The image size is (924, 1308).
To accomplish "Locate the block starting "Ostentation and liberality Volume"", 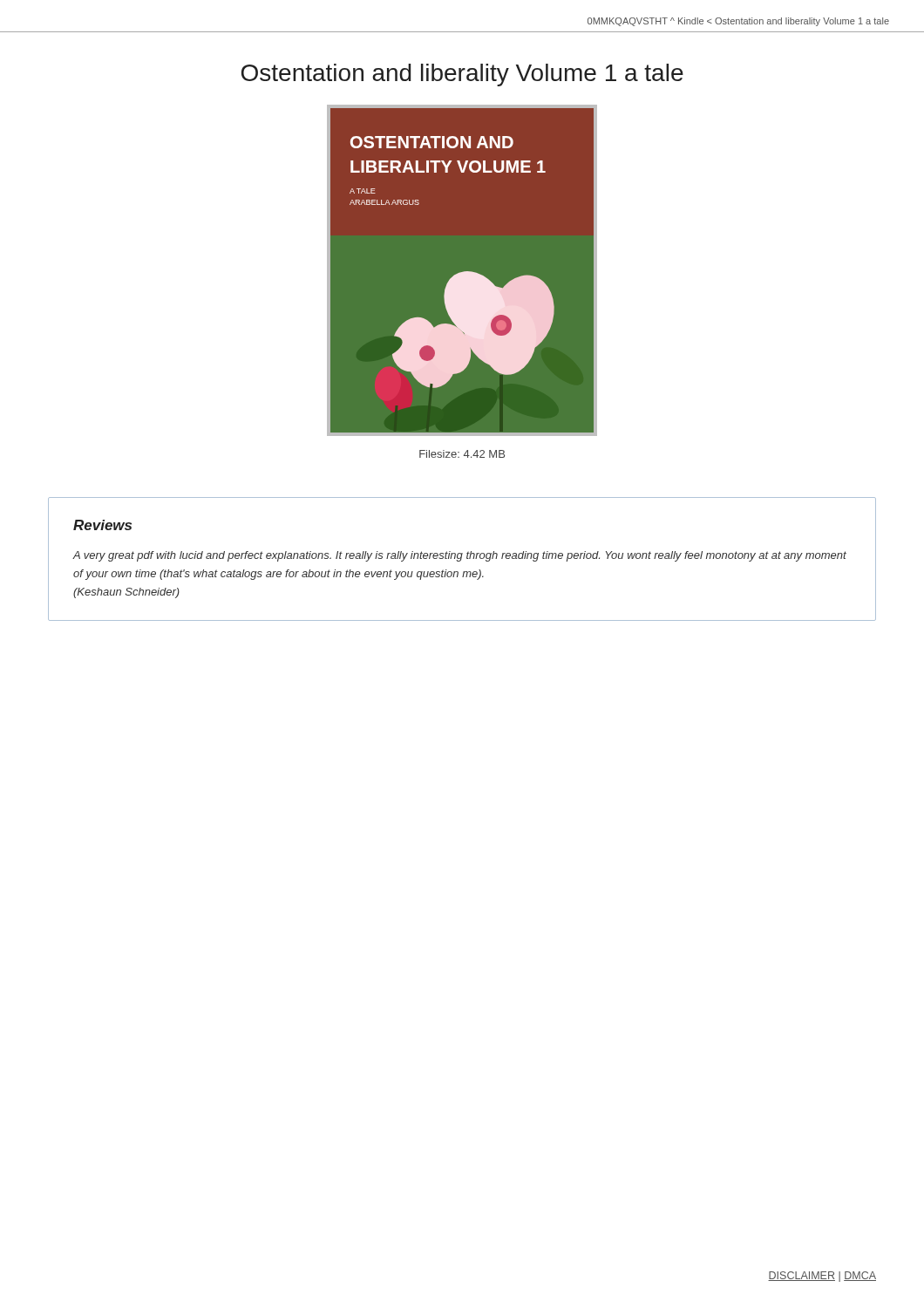I will coord(462,73).
